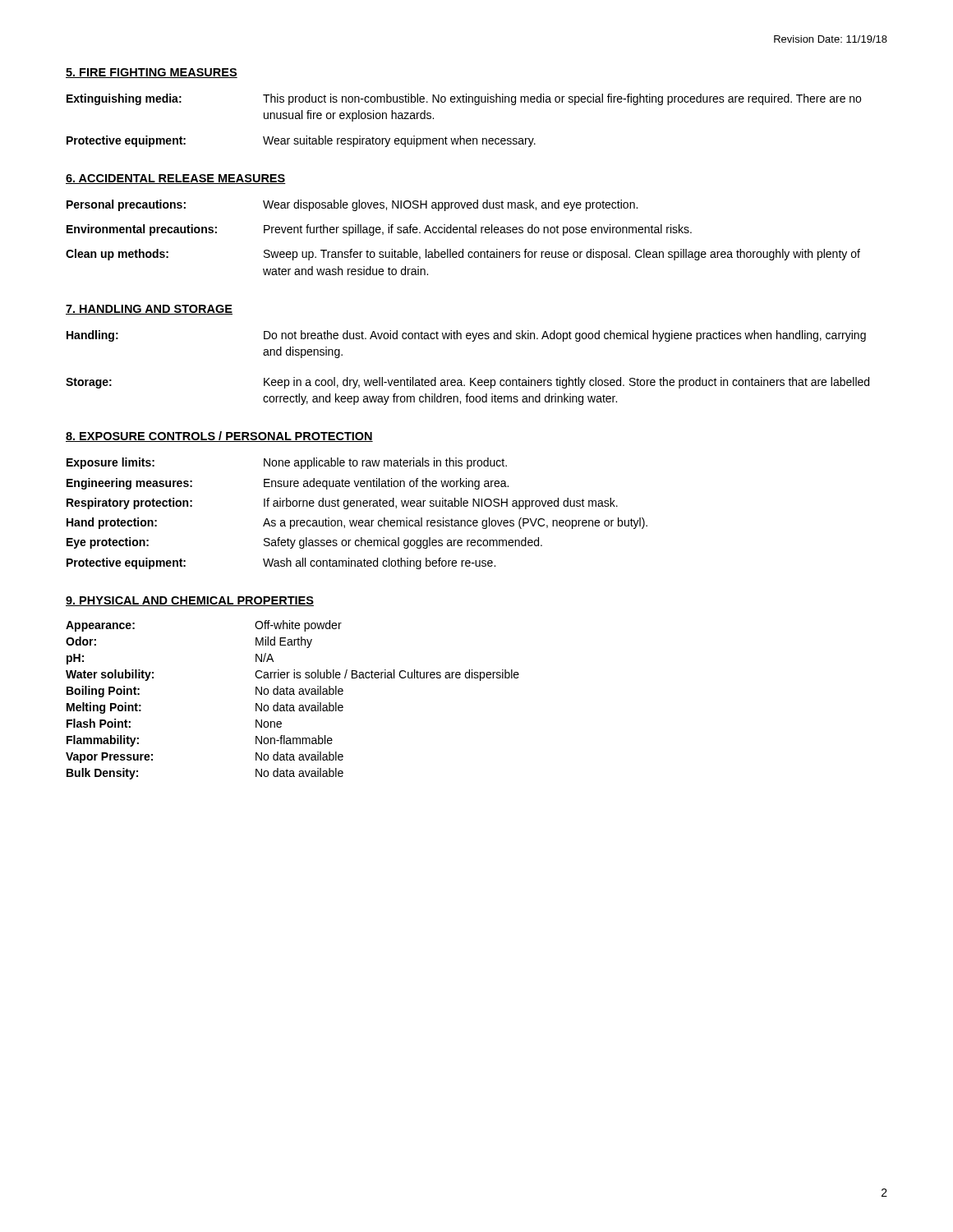The height and width of the screenshot is (1232, 953).
Task: Click on the text block that says "Clean up methods:"
Action: (476, 263)
